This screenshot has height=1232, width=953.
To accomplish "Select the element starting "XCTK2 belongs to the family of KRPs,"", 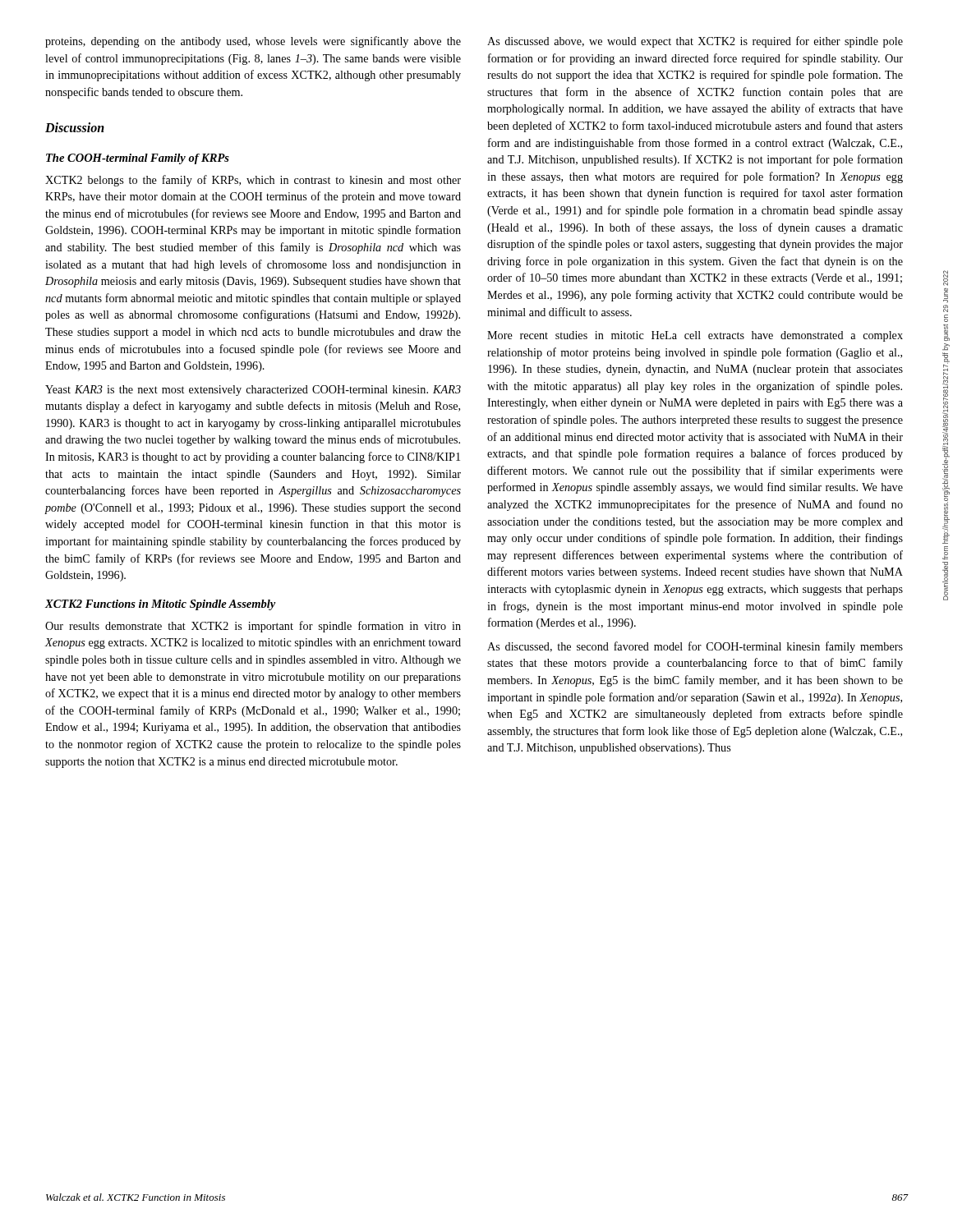I will [x=253, y=273].
